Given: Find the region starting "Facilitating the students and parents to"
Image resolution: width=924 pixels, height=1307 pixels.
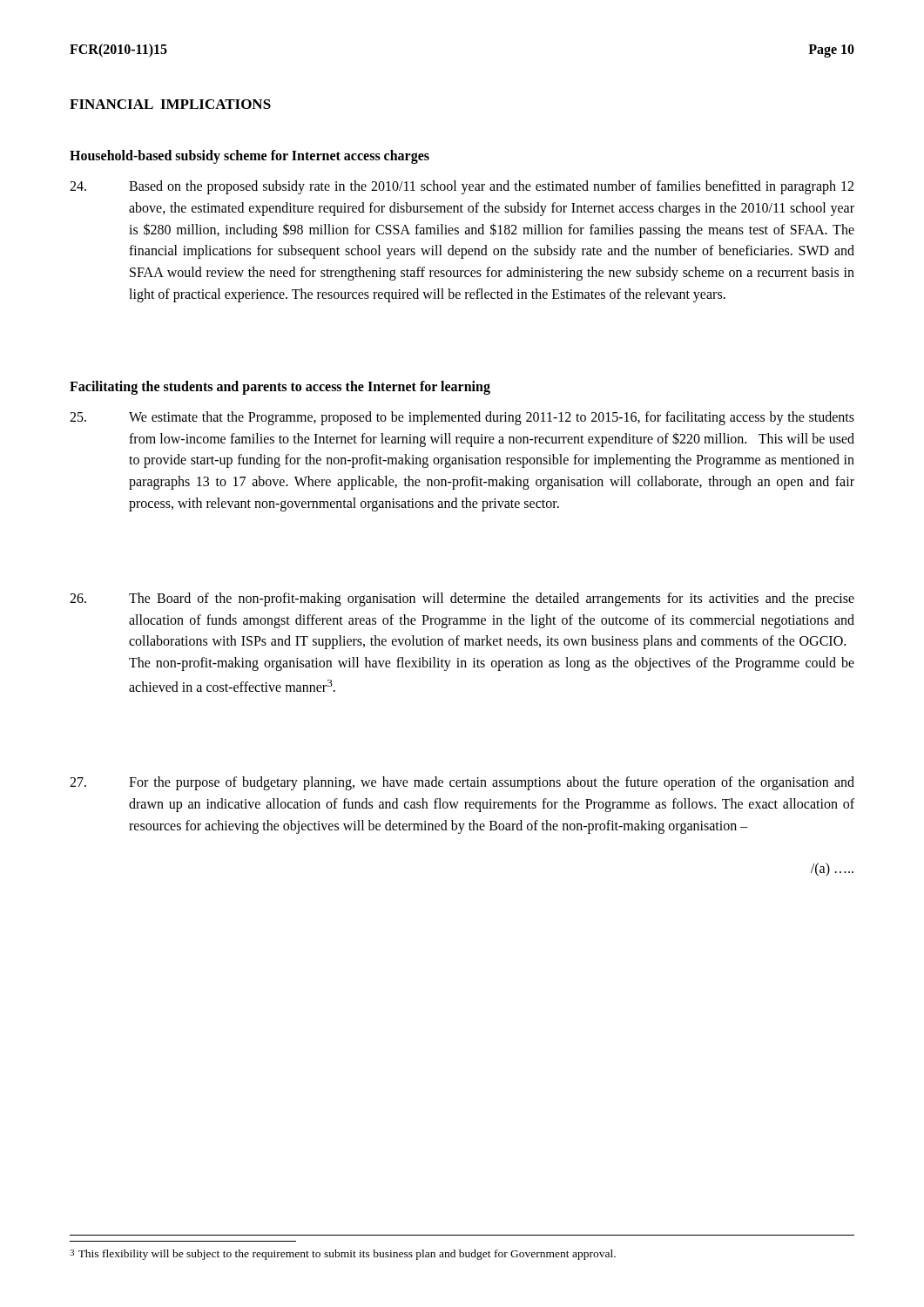Looking at the screenshot, I should click(280, 386).
